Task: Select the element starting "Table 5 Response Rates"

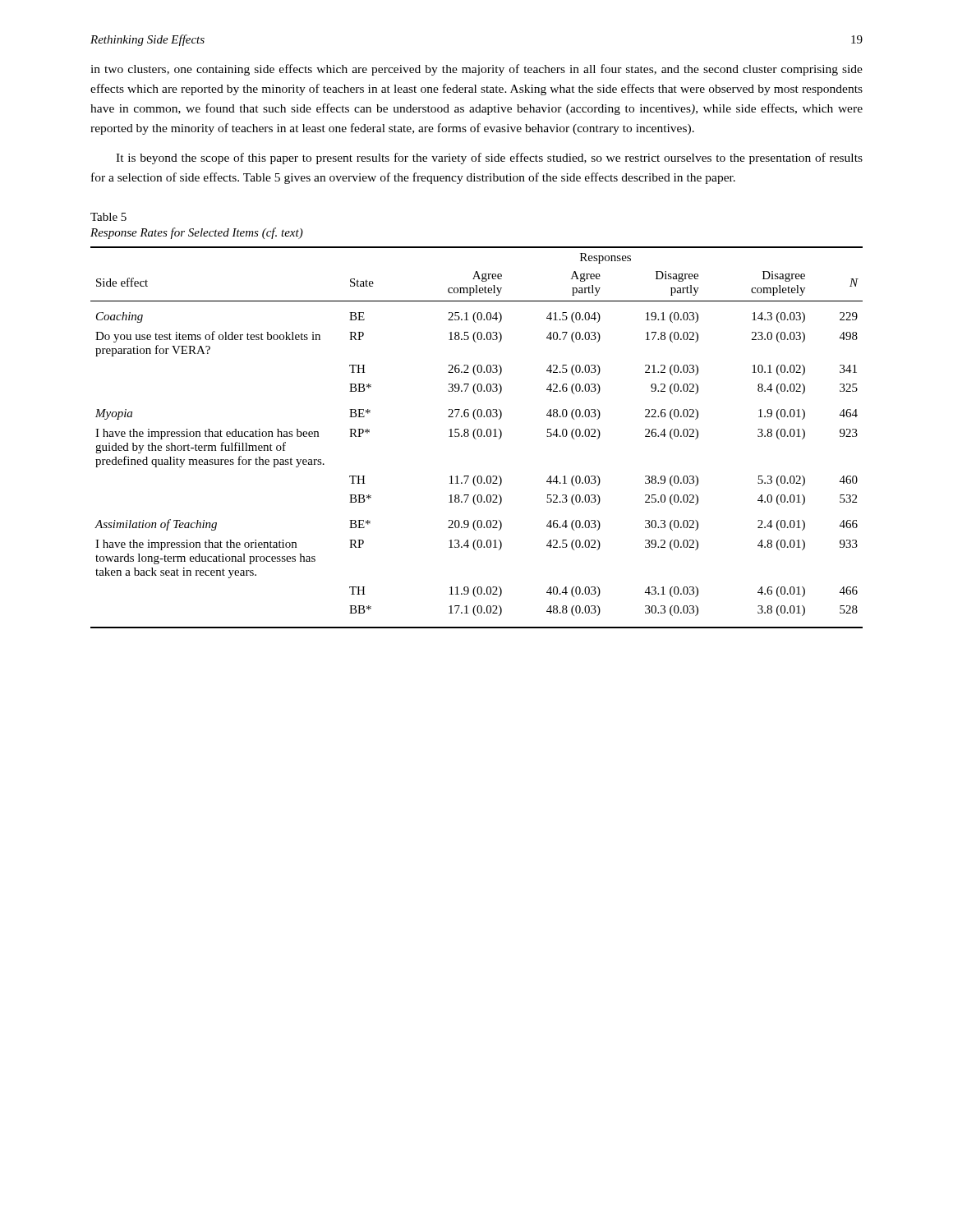Action: 108,217
